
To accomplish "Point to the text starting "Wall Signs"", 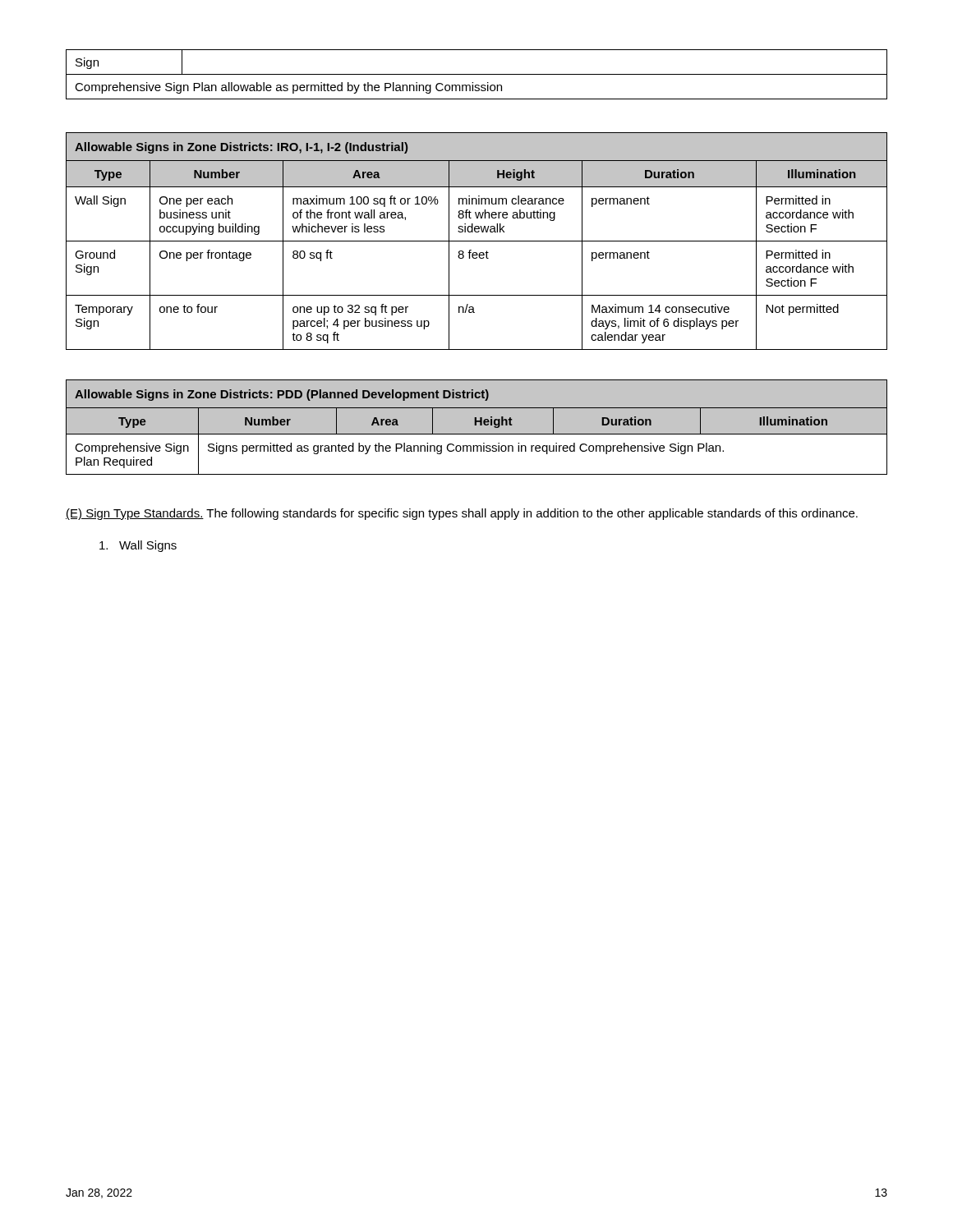I will [138, 545].
